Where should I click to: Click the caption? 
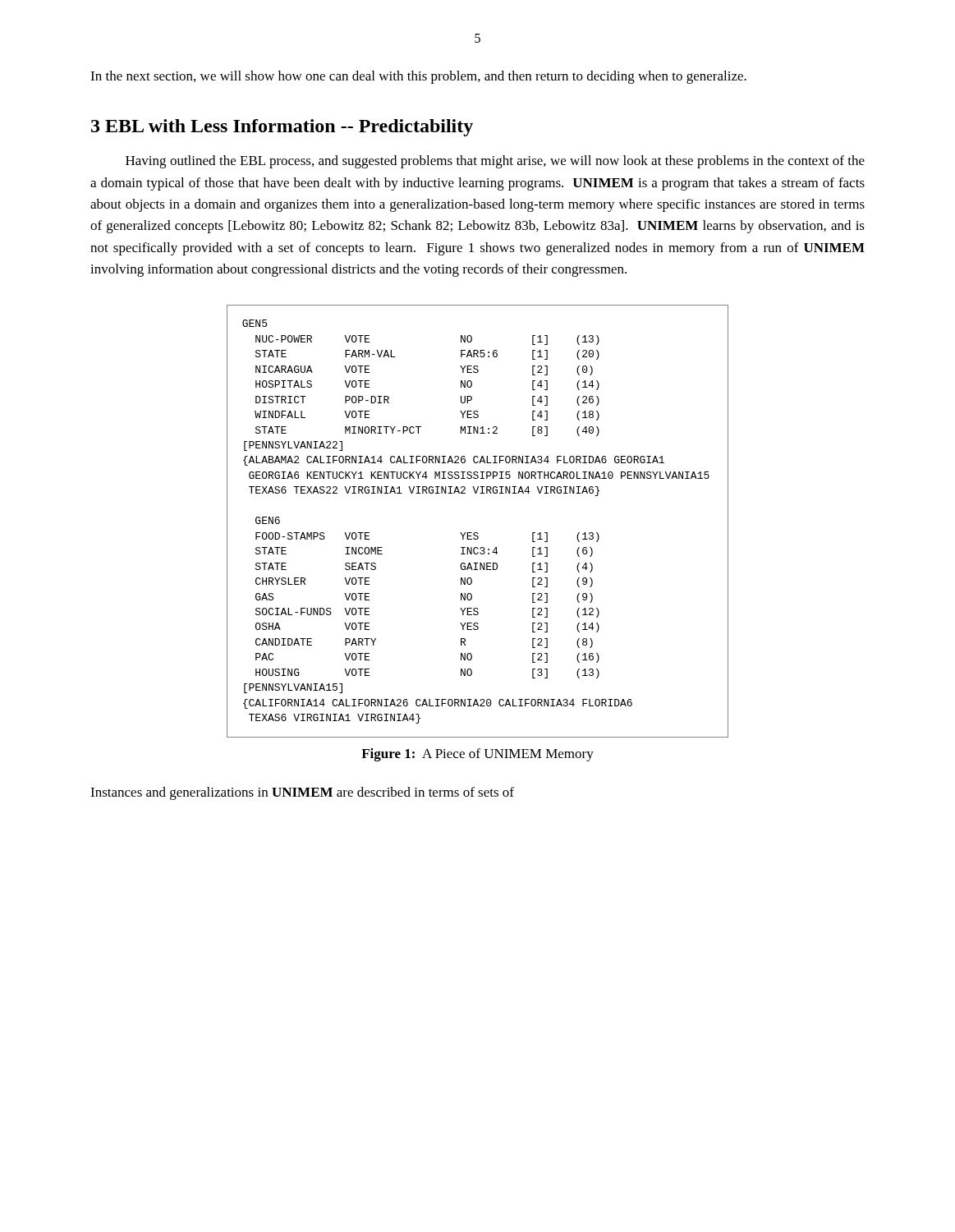click(x=478, y=753)
